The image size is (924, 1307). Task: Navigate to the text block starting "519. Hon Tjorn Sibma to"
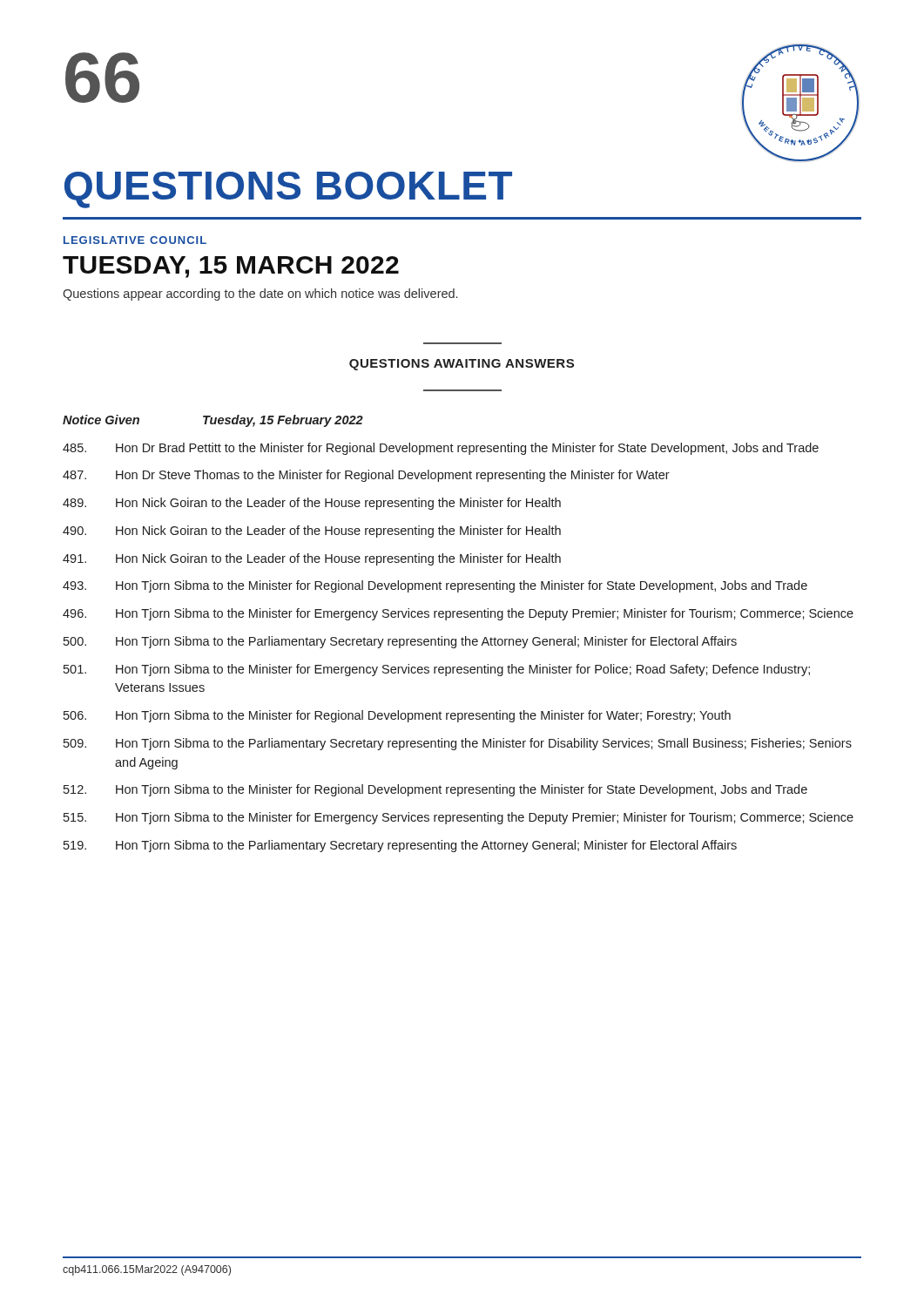pyautogui.click(x=462, y=846)
